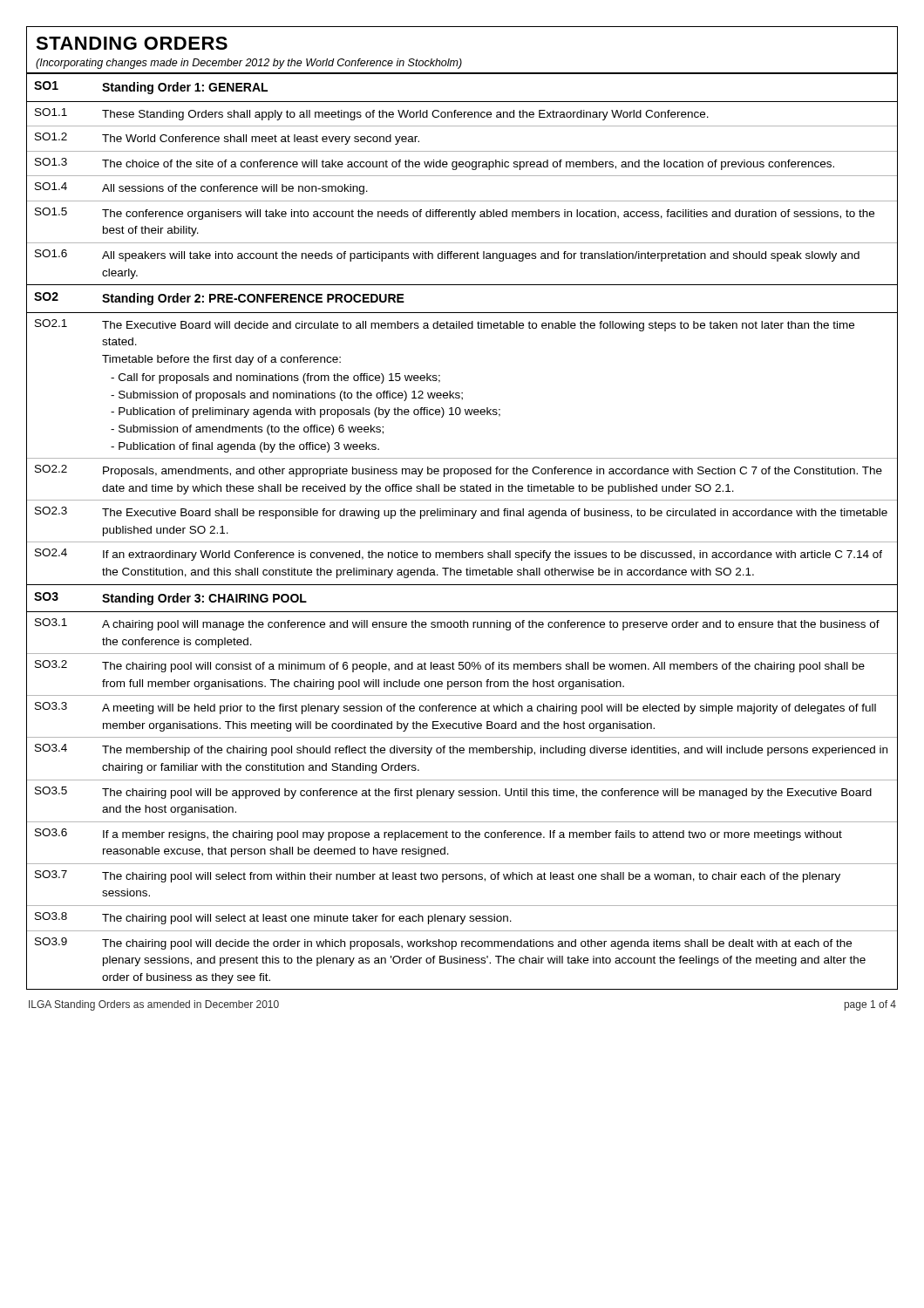Find the text starting "SO1.3 The choice of the"
This screenshot has width=924, height=1308.
[462, 164]
